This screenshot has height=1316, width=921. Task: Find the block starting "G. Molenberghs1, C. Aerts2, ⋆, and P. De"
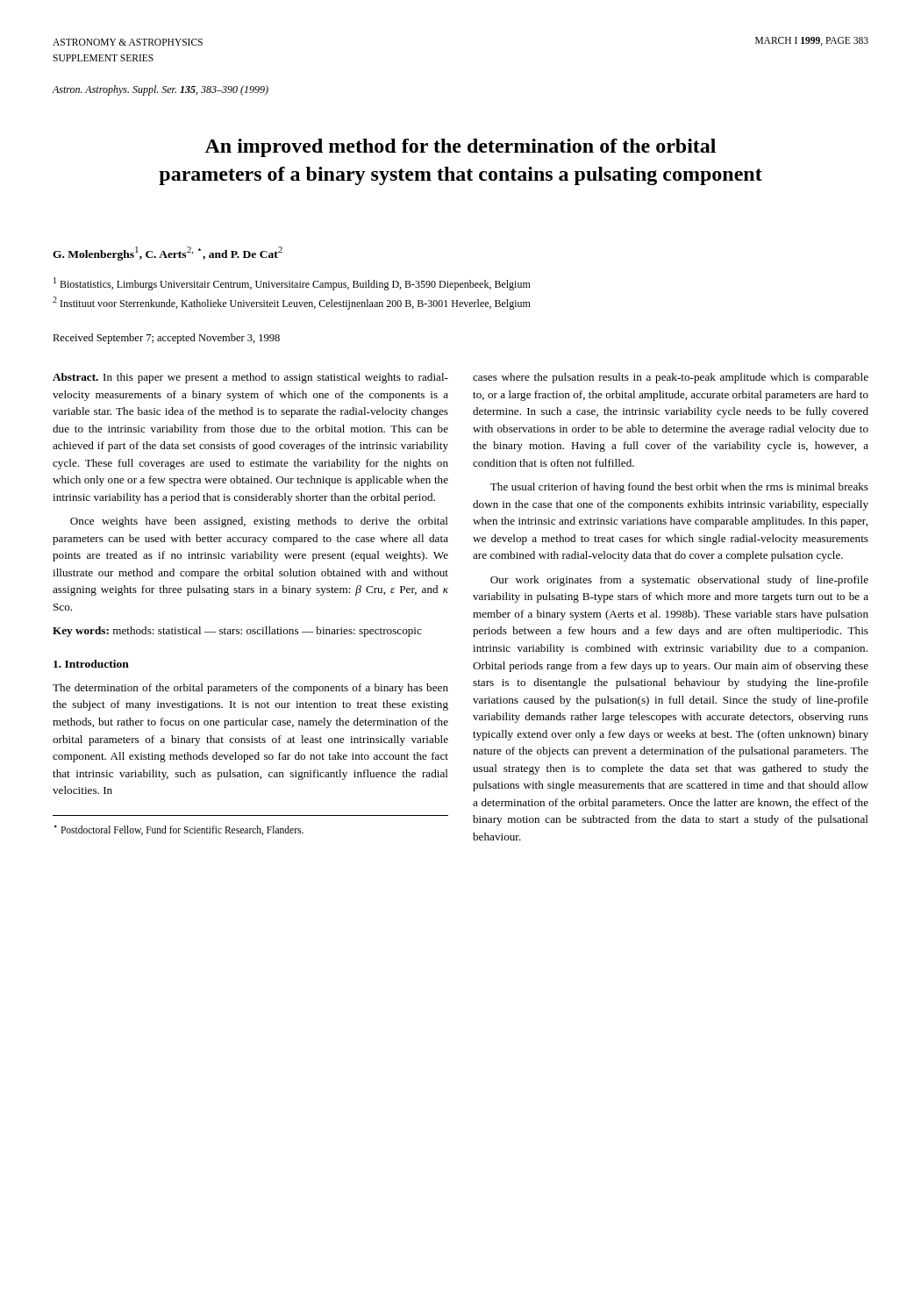(x=168, y=252)
